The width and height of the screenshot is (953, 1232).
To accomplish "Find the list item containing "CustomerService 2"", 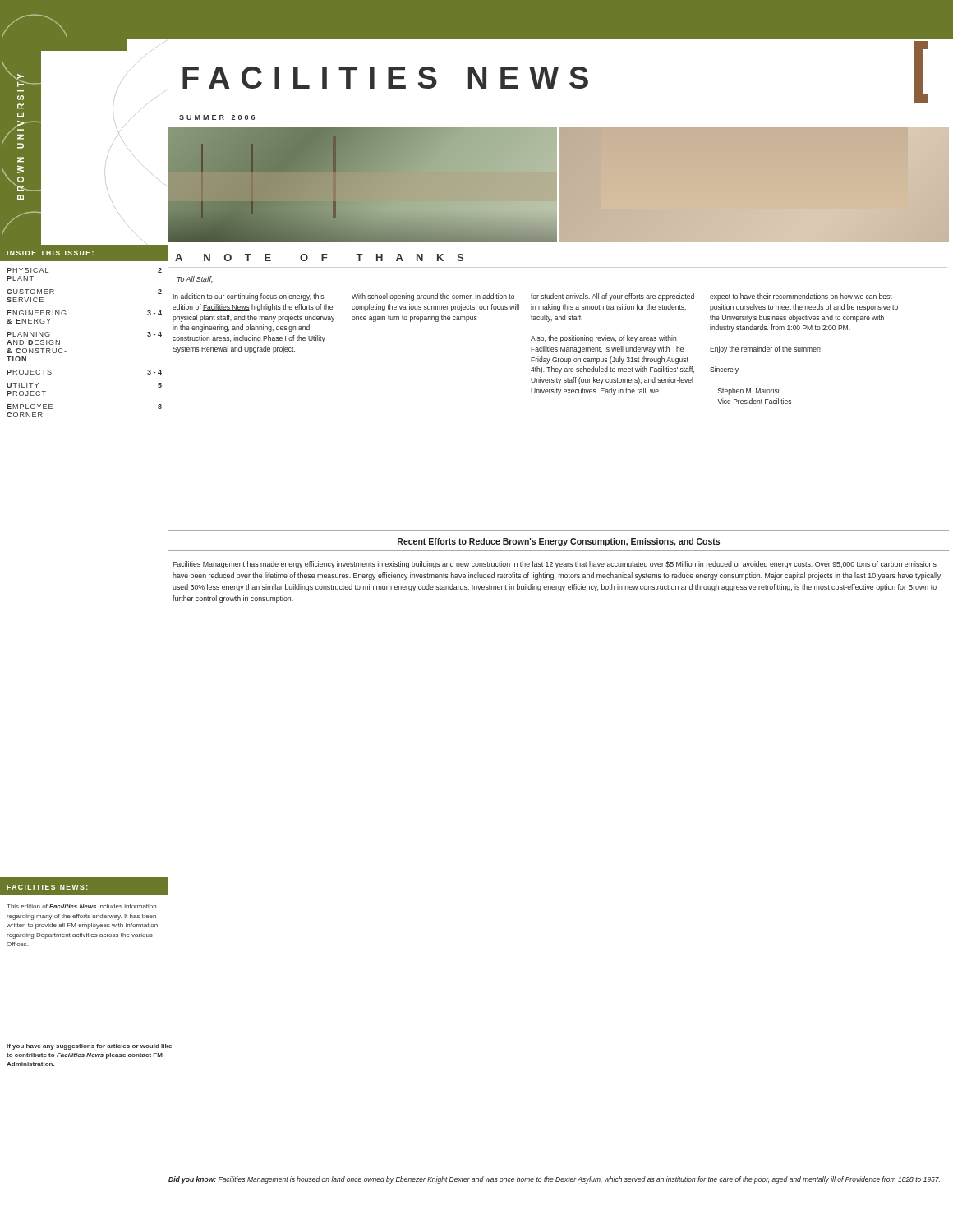I will tap(31, 291).
